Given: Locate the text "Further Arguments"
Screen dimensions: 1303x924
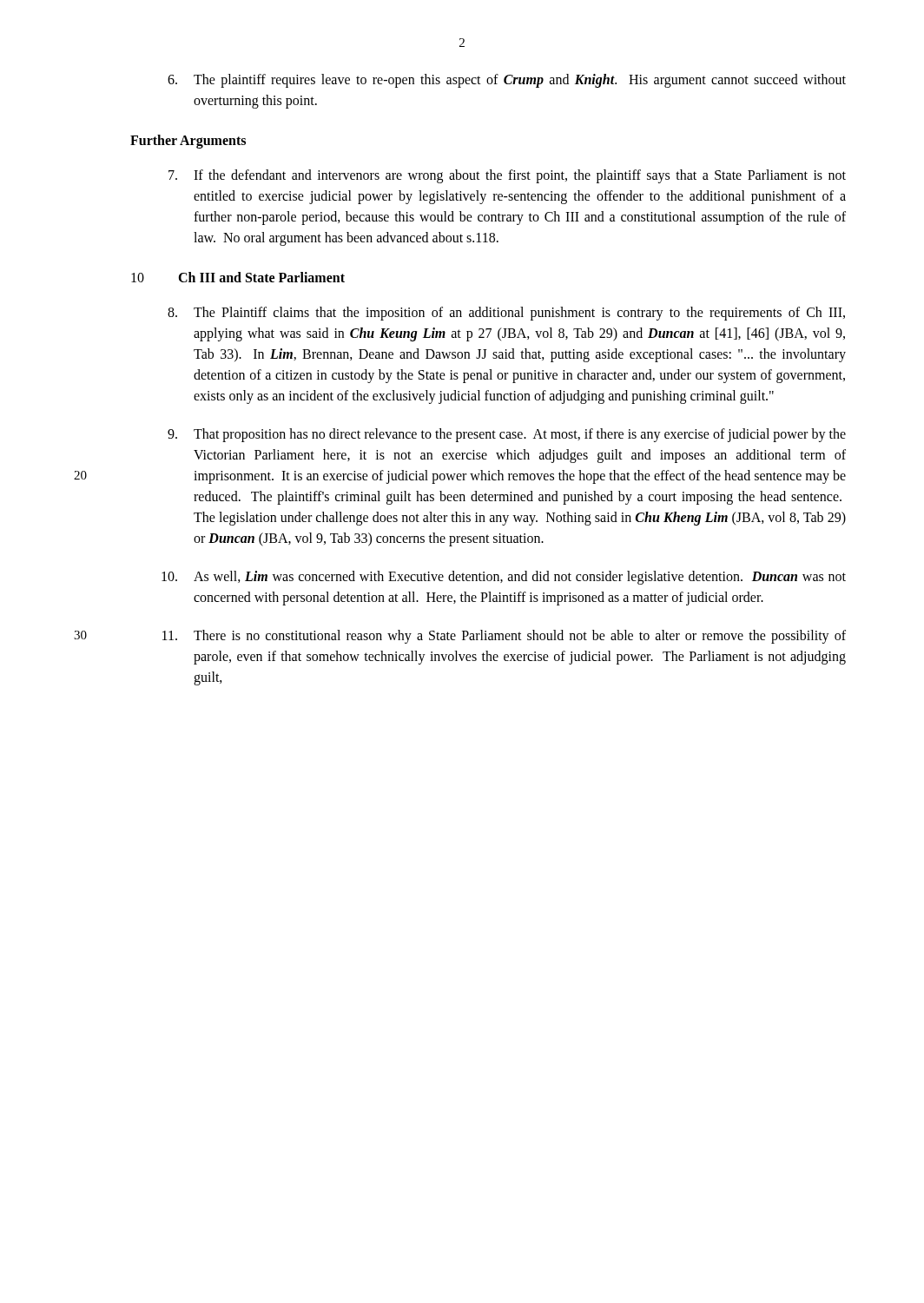Looking at the screenshot, I should [188, 140].
